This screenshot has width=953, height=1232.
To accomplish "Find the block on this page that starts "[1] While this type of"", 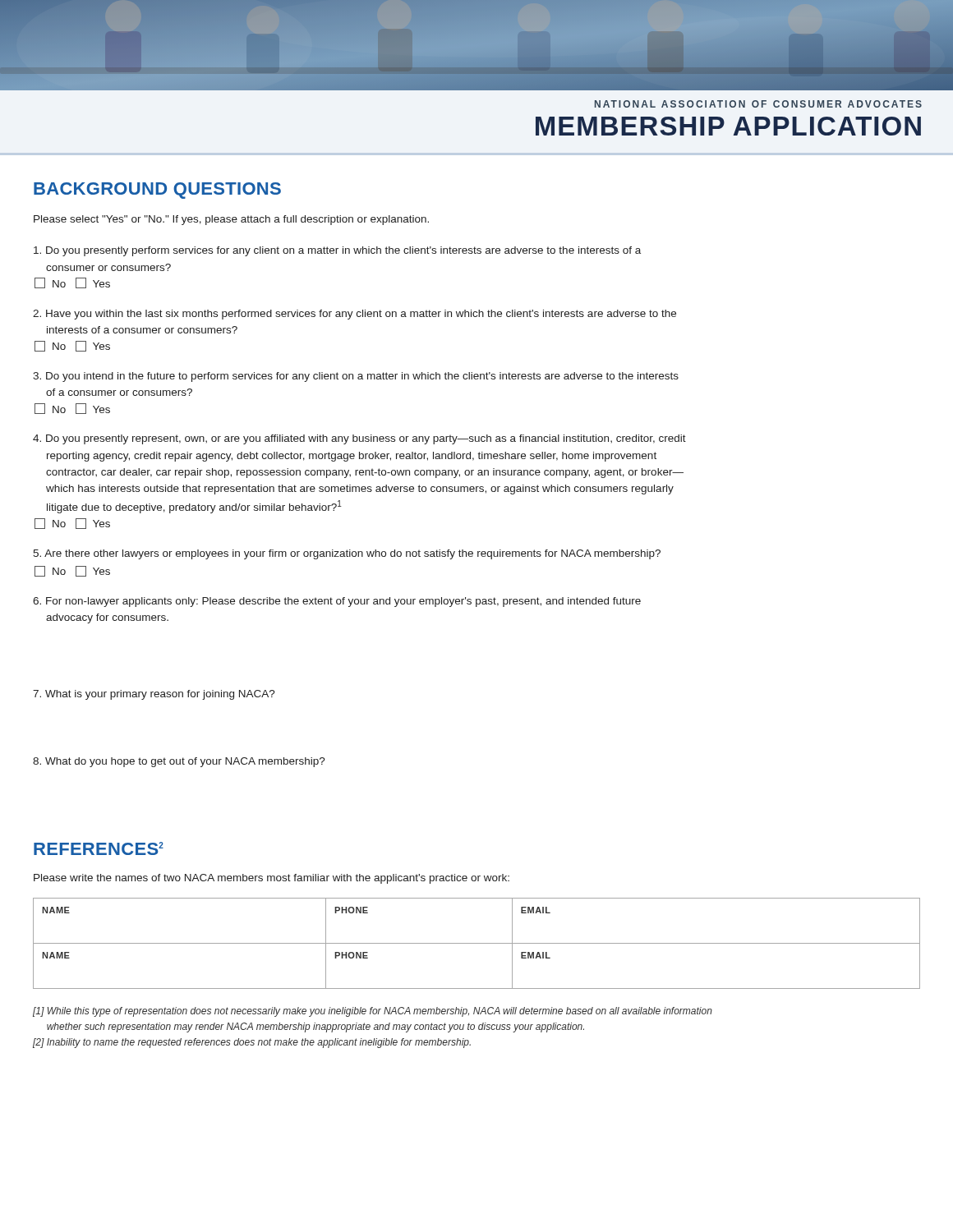I will (373, 1027).
